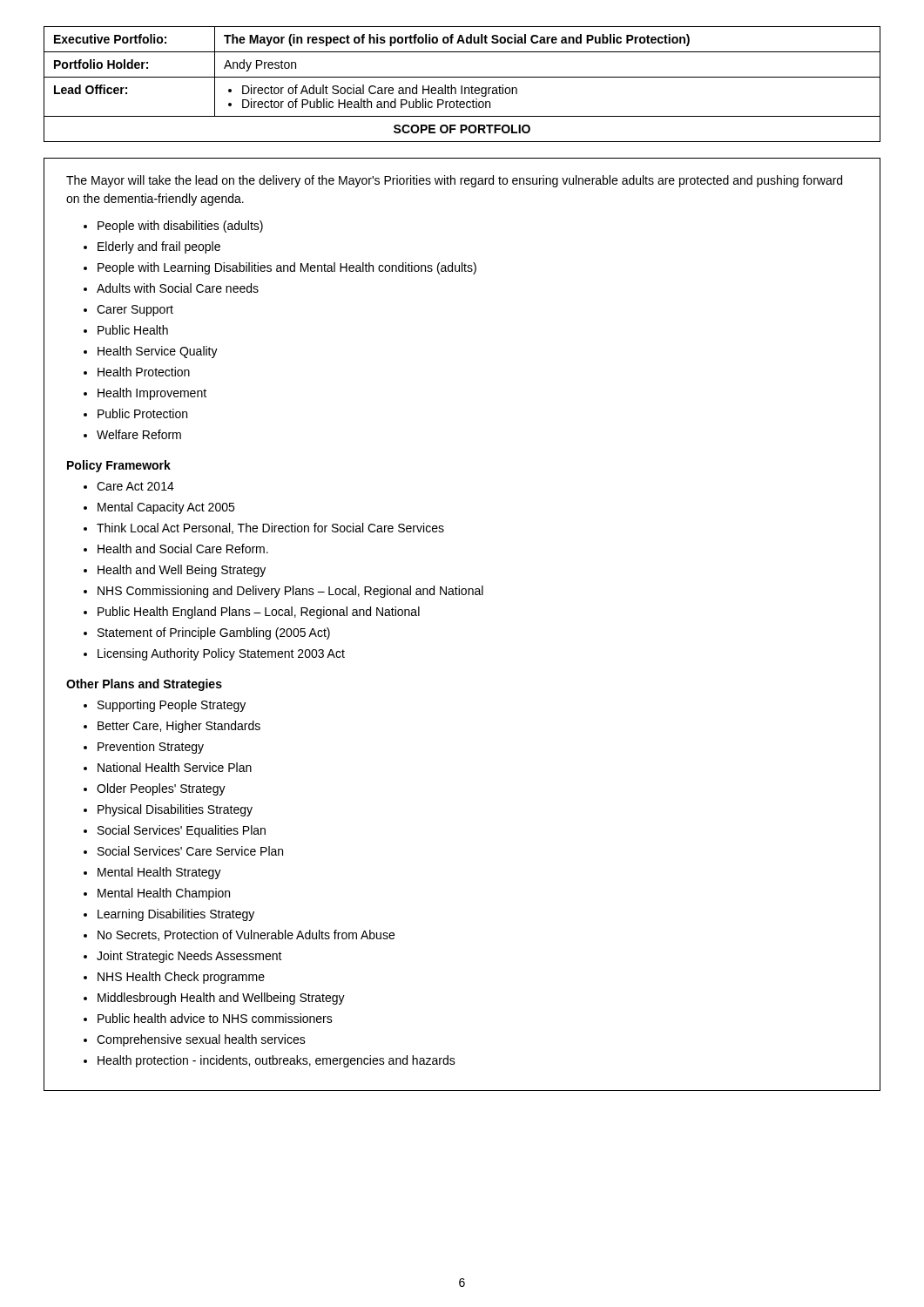This screenshot has width=924, height=1307.
Task: Select the block starting "Care Act 2014"
Action: pos(135,486)
